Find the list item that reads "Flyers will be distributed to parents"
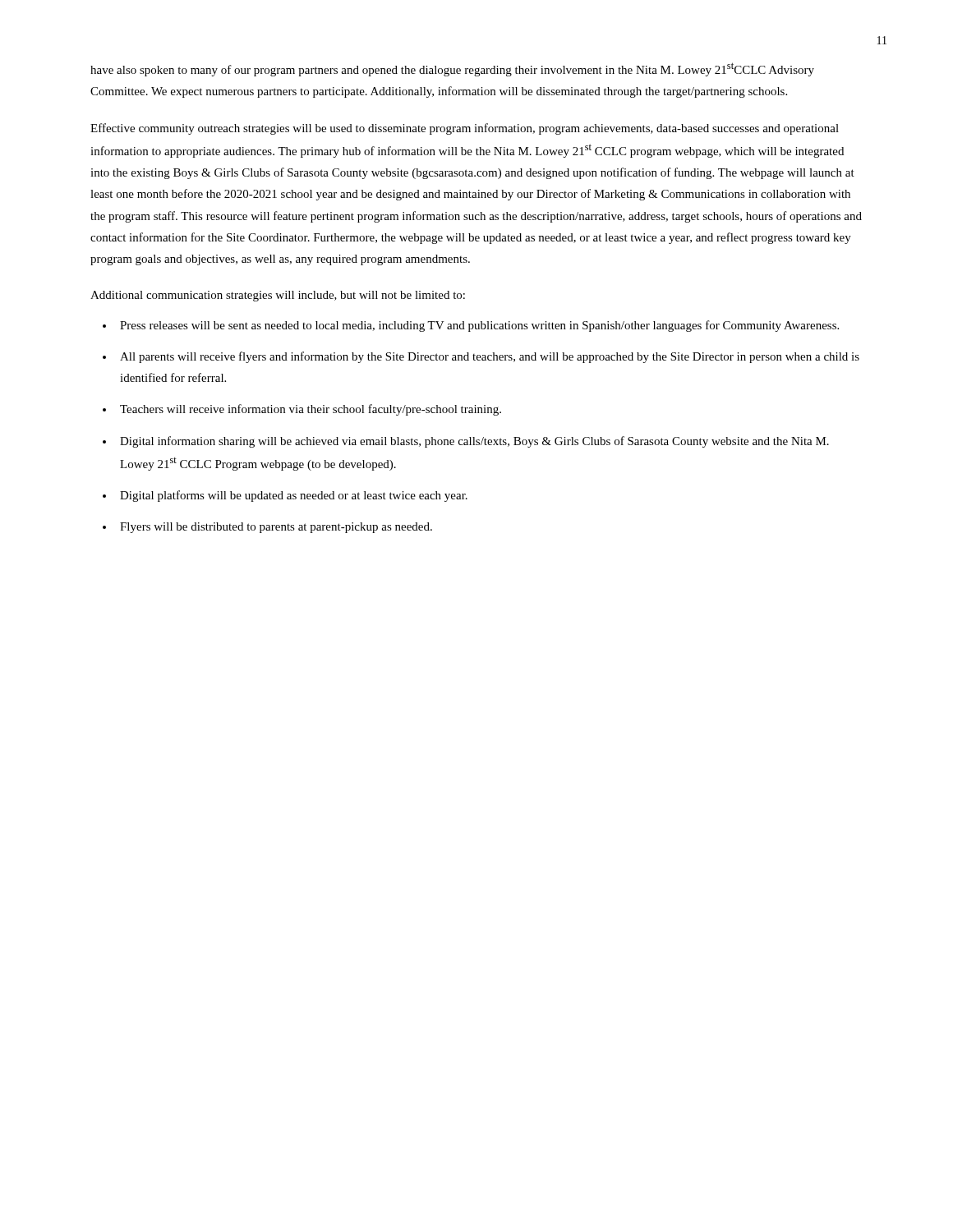This screenshot has height=1232, width=953. coord(276,527)
